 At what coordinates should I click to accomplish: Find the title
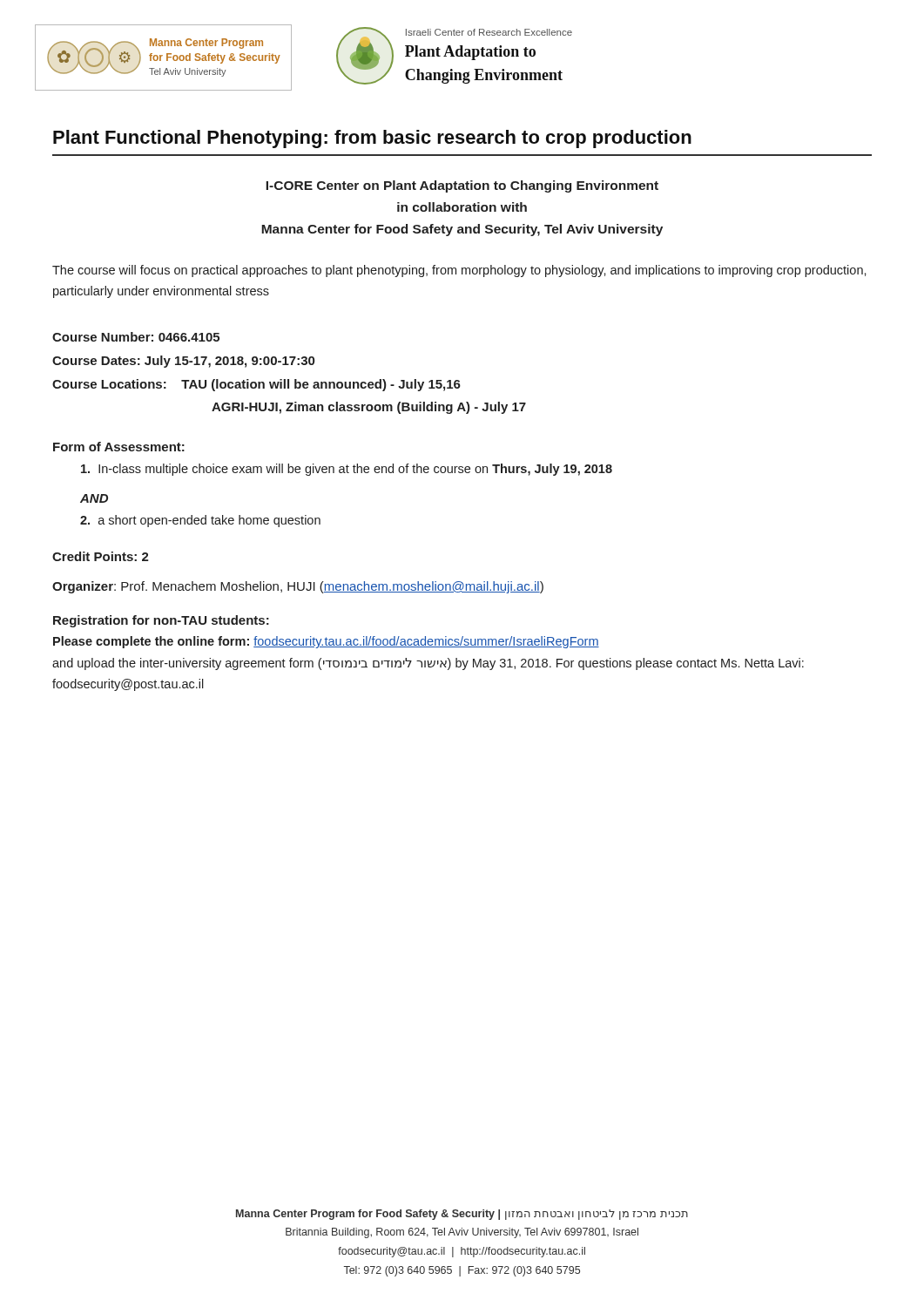point(372,137)
